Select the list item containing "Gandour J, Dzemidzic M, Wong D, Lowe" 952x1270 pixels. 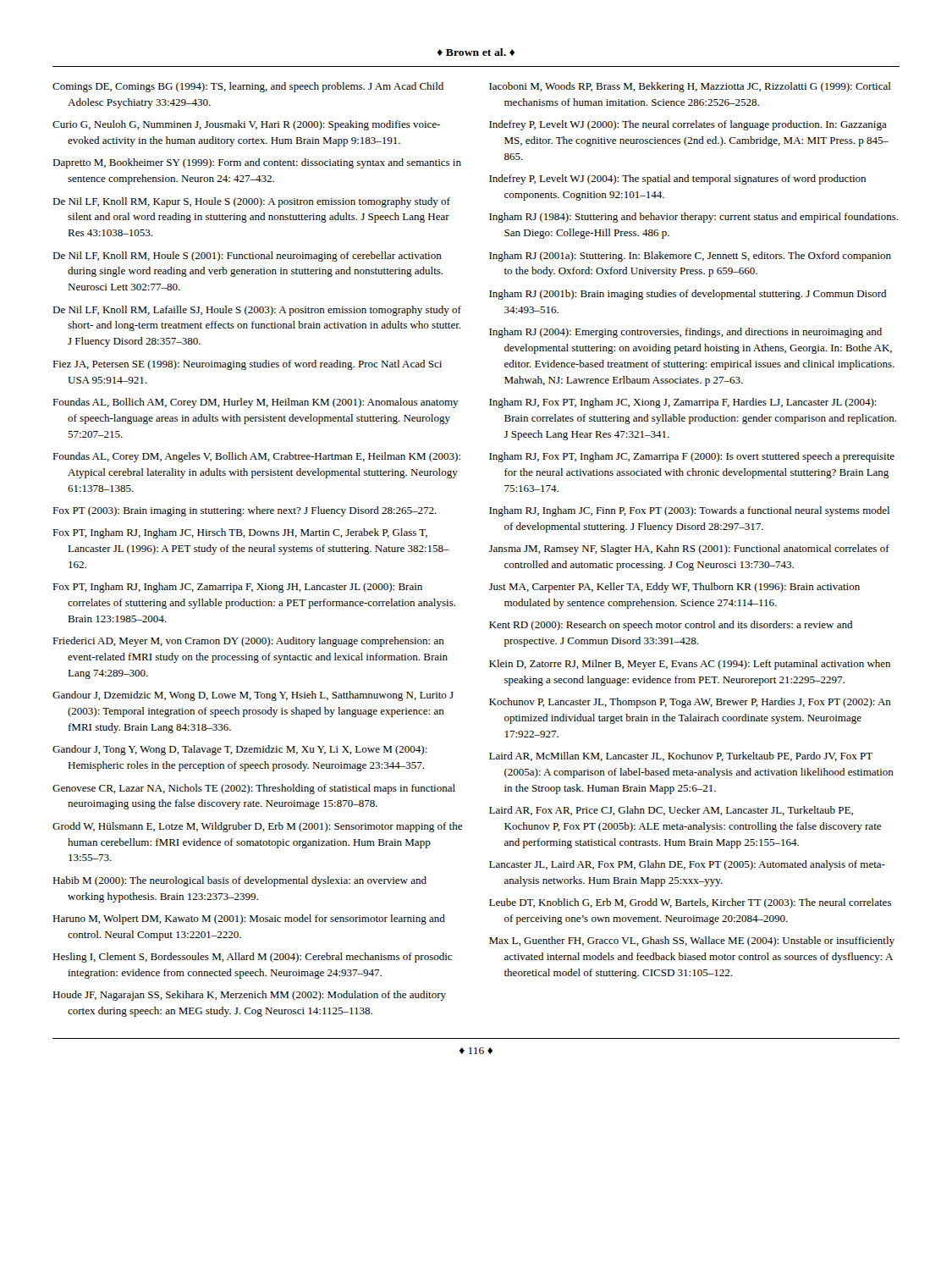[x=253, y=711]
